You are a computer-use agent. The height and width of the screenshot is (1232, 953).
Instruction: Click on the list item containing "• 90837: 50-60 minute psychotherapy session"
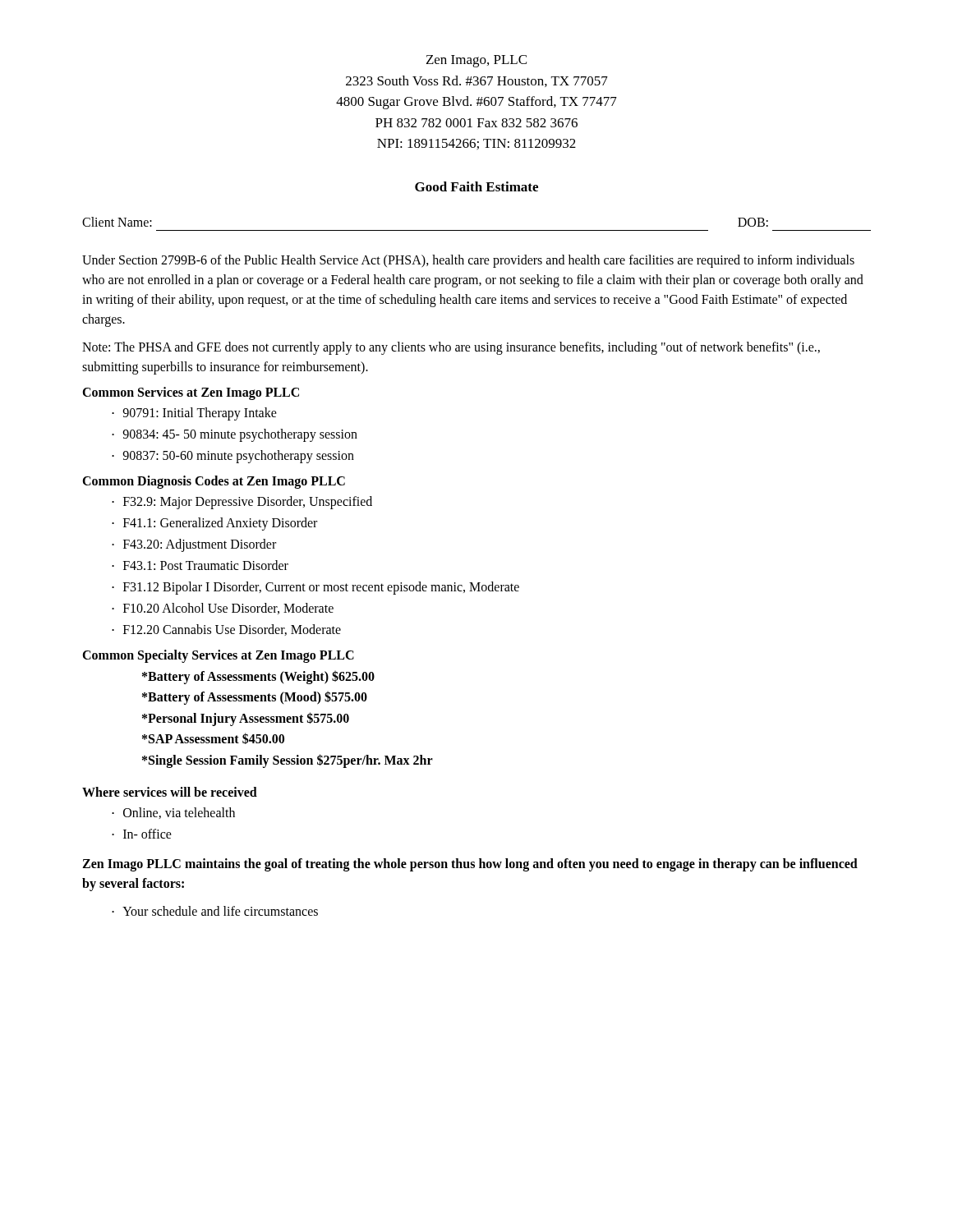pos(233,455)
